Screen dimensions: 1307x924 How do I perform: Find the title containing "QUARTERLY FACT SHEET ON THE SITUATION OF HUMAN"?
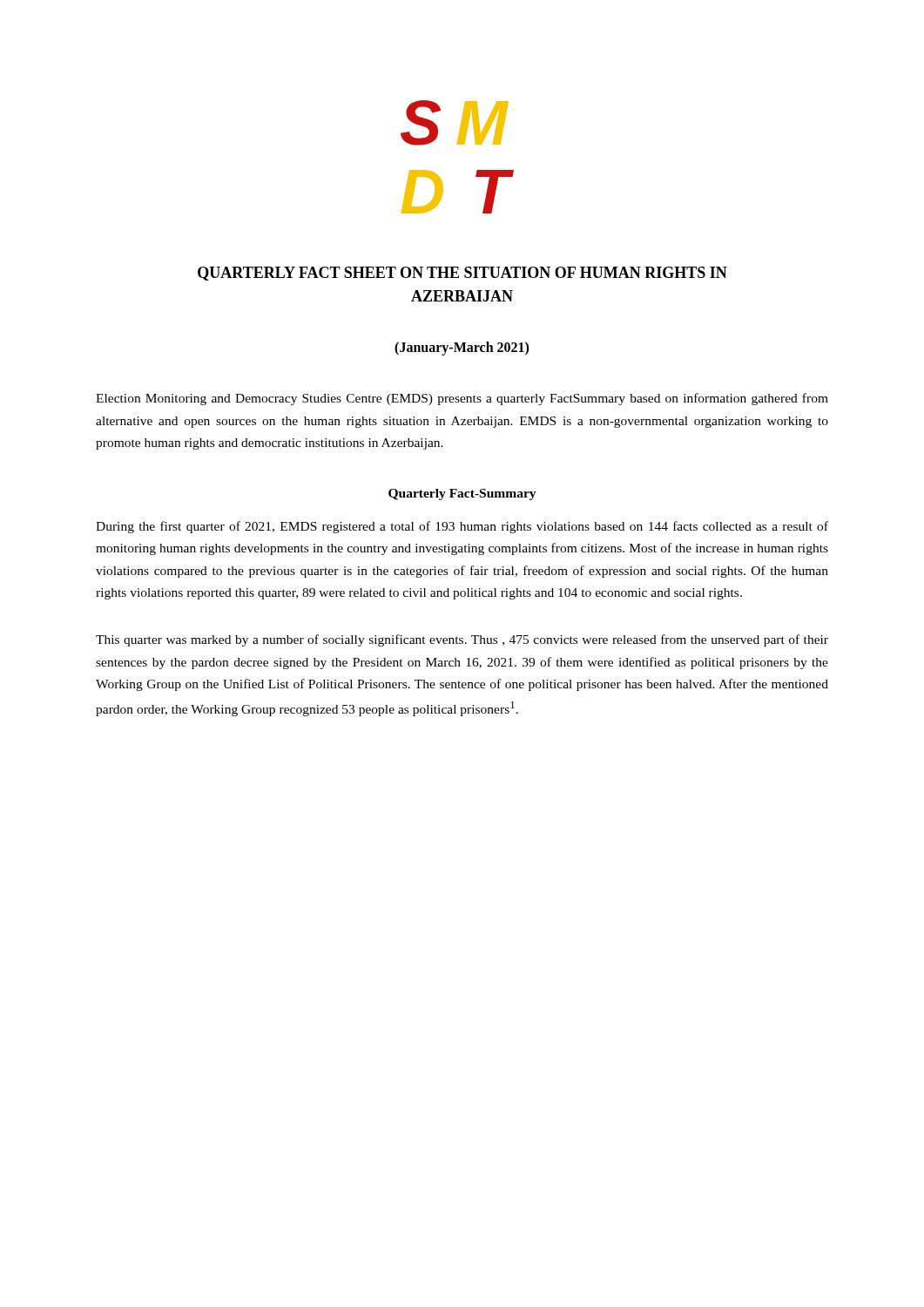pos(462,284)
